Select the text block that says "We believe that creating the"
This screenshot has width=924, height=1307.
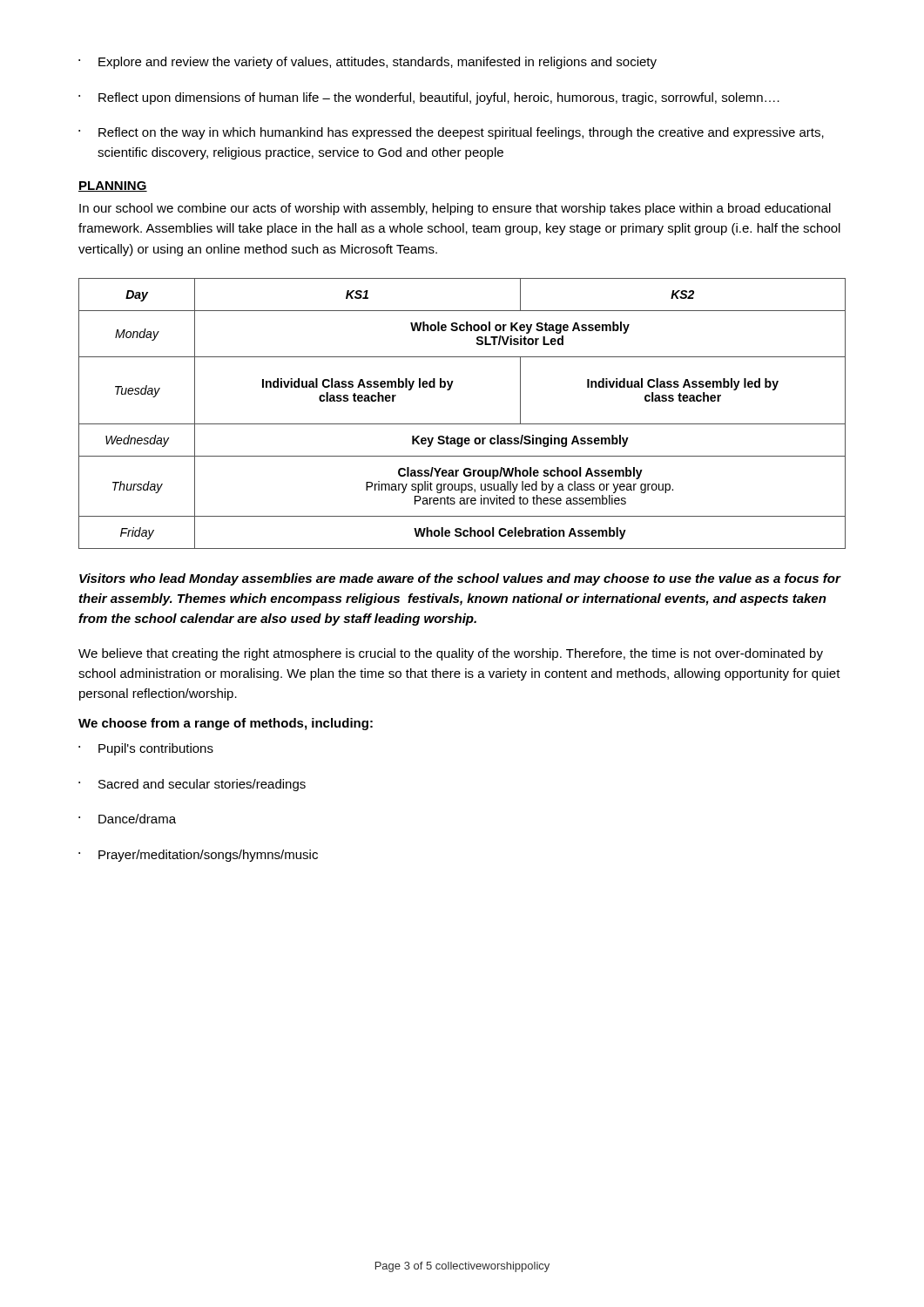459,673
